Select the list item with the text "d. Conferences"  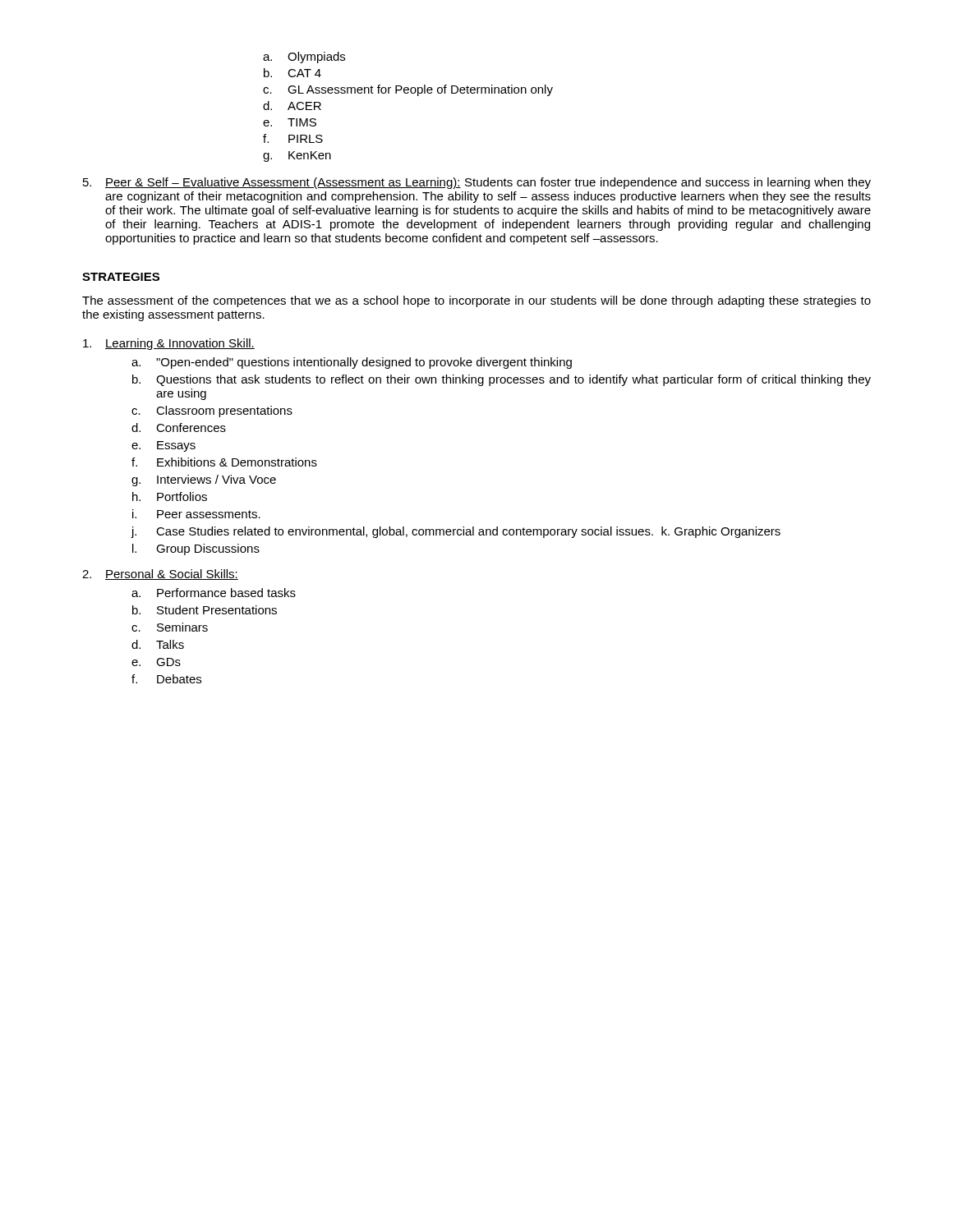(x=179, y=428)
